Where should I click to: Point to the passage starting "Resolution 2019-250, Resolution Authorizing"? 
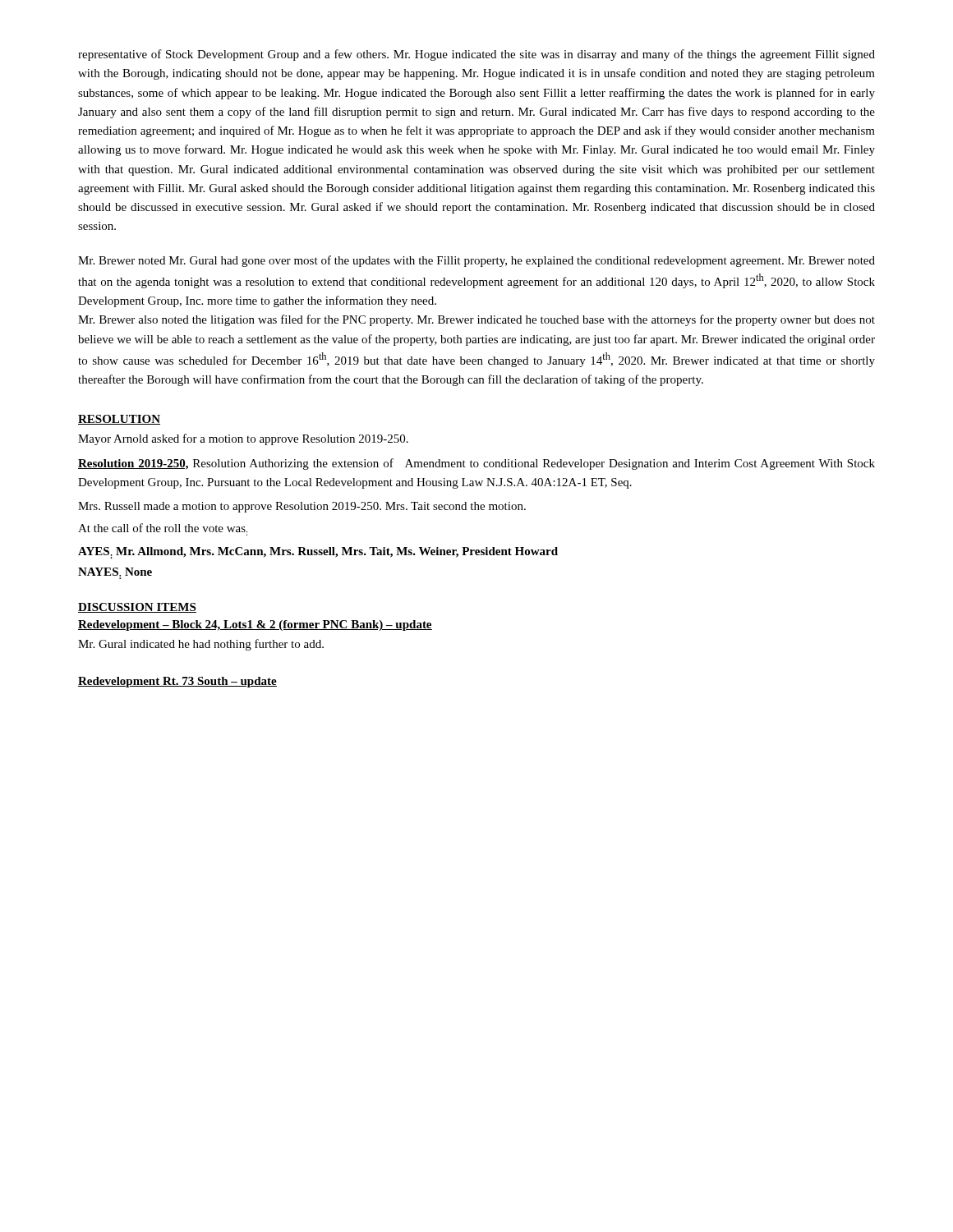pos(476,472)
